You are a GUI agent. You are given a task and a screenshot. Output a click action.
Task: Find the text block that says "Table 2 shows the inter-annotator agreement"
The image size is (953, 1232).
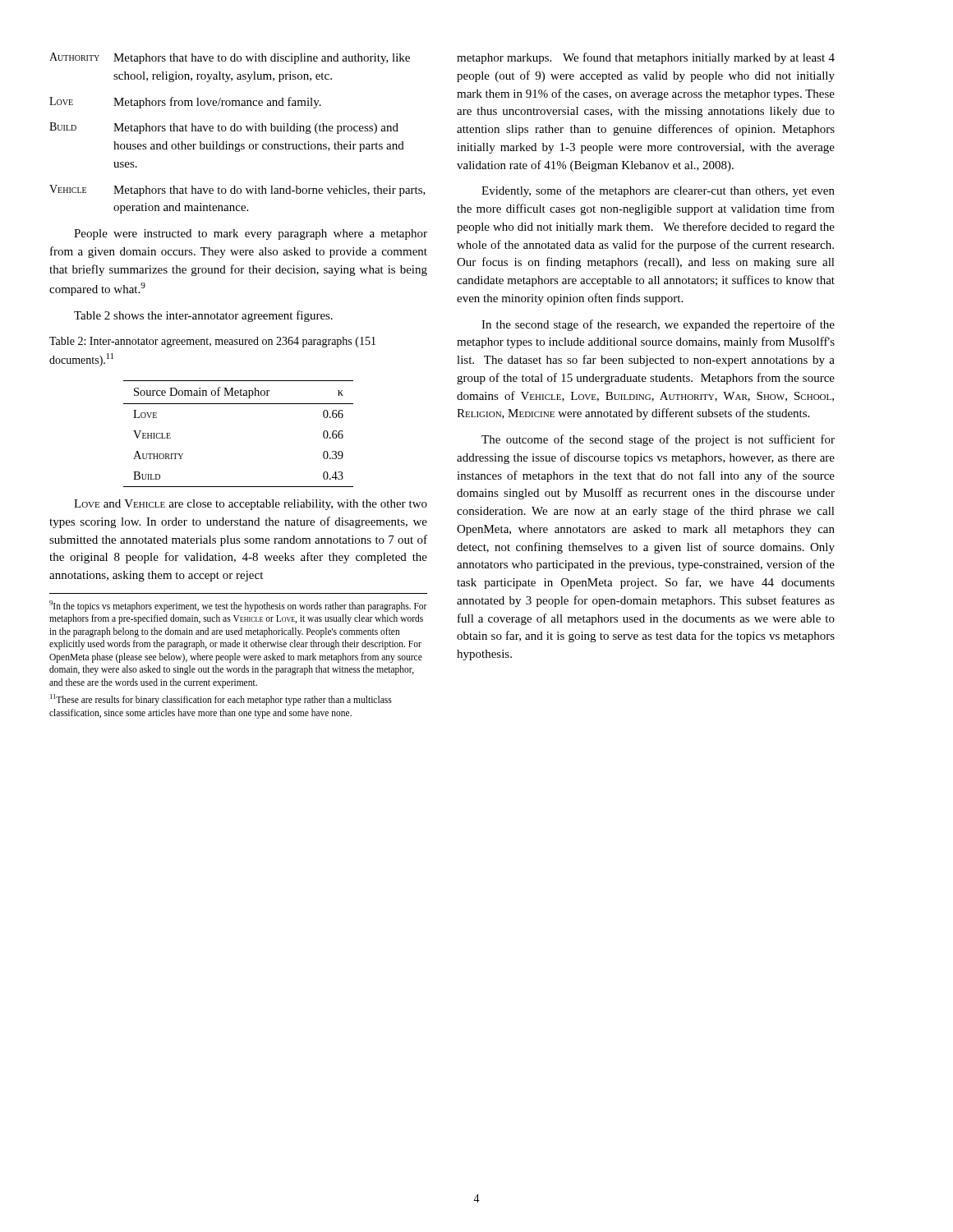[204, 315]
